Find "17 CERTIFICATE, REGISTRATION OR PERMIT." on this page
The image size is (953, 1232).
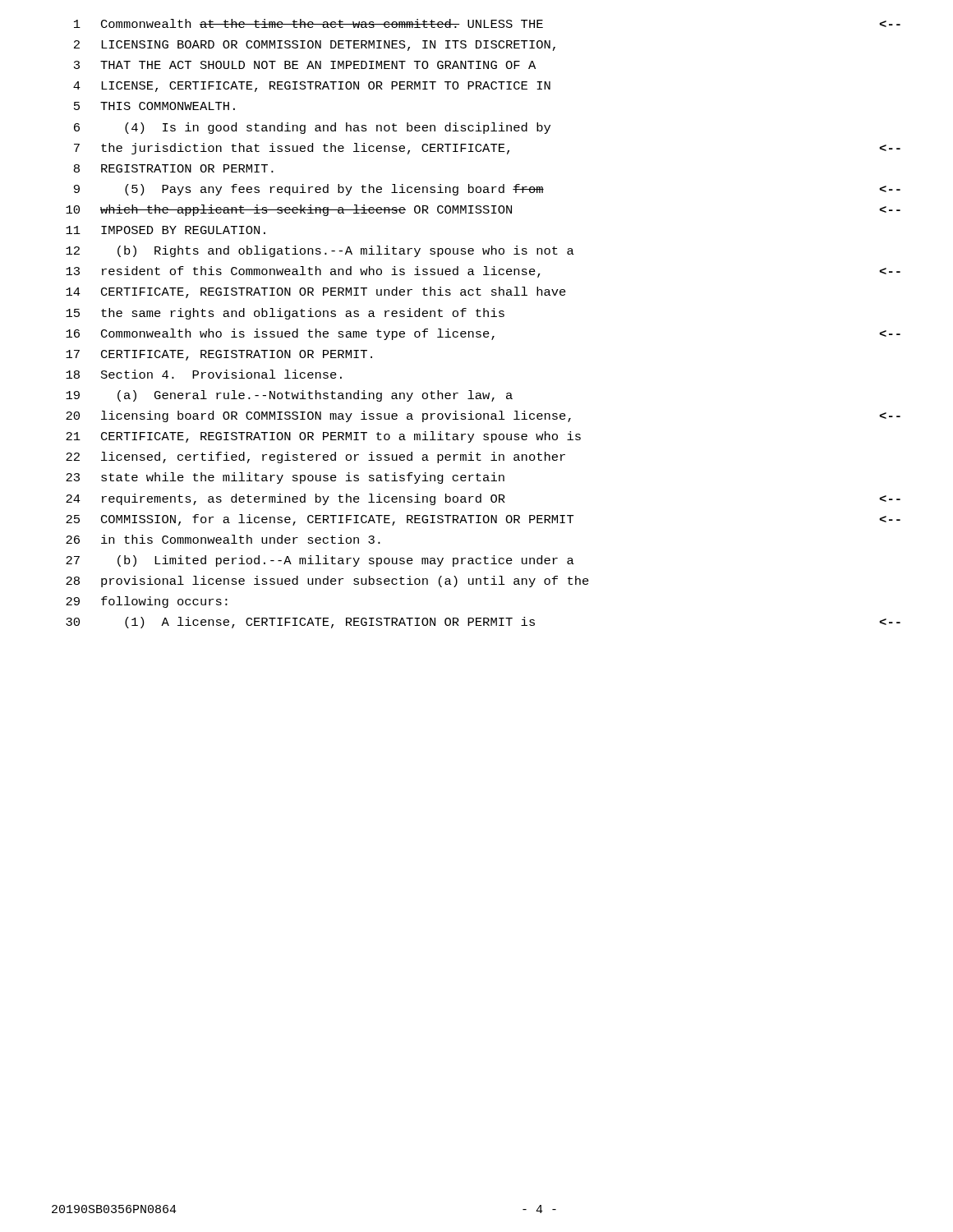[219, 355]
